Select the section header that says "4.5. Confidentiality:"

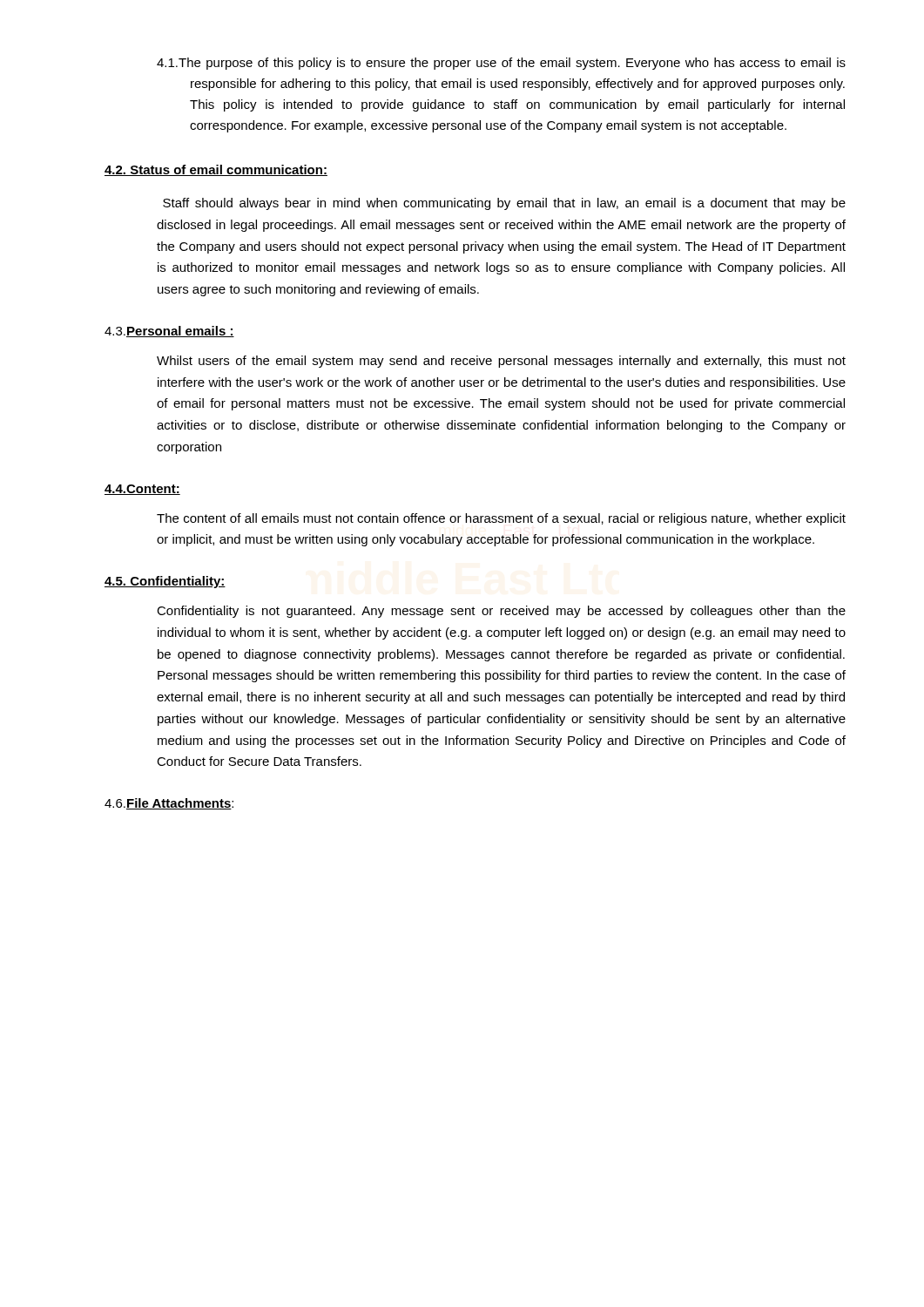165,581
